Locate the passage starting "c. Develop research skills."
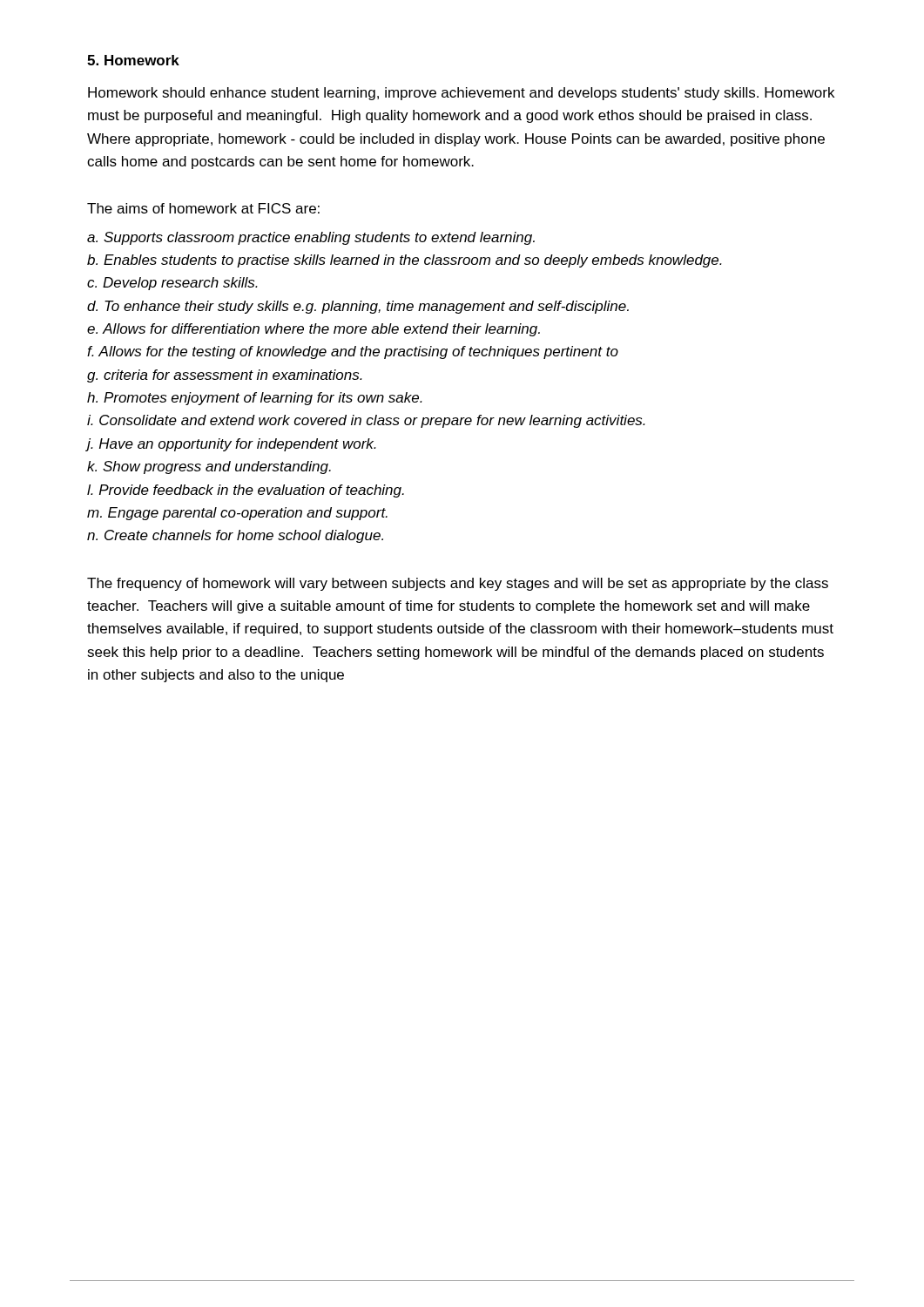 click(x=173, y=283)
